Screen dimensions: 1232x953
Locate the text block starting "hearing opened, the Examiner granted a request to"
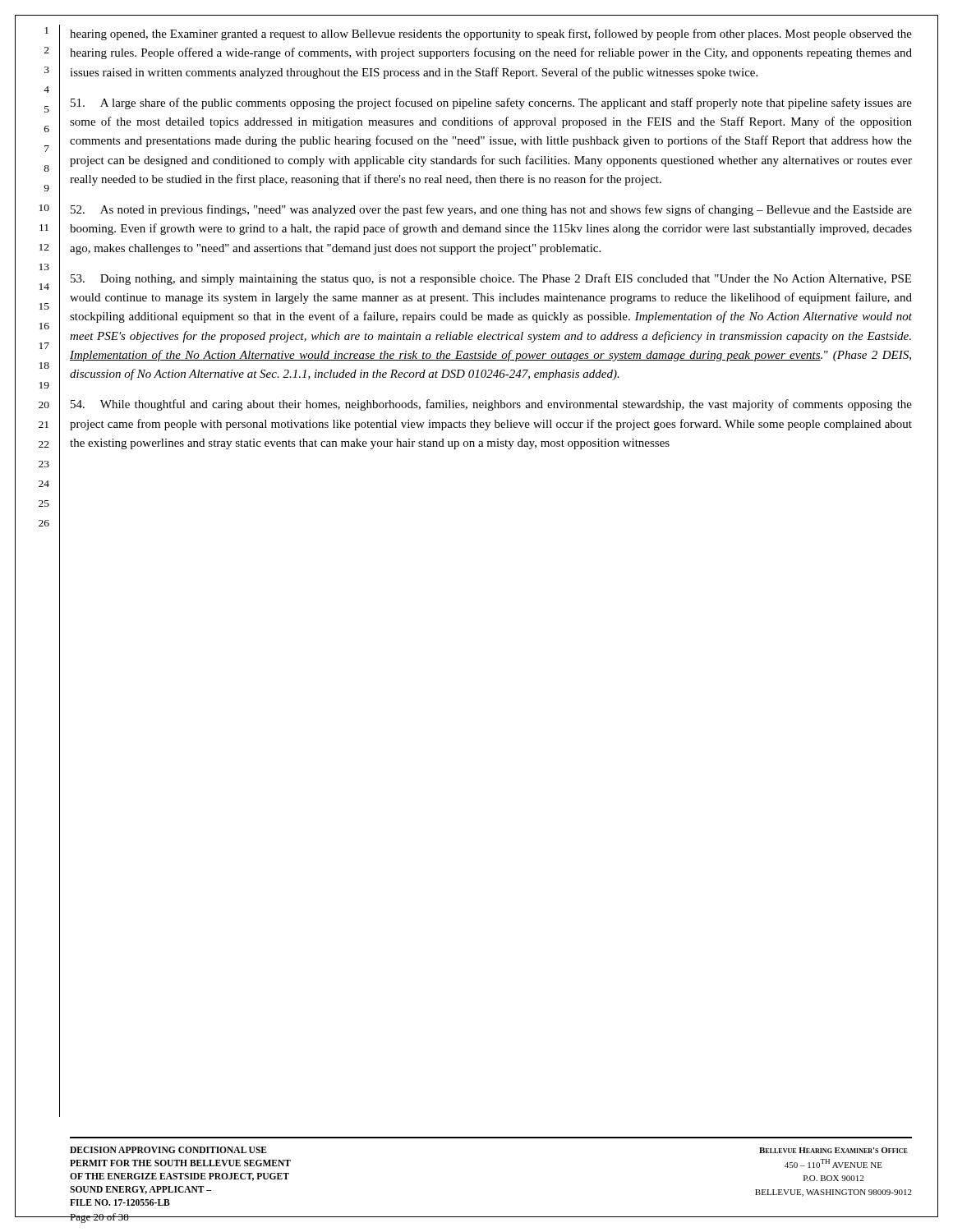[491, 53]
